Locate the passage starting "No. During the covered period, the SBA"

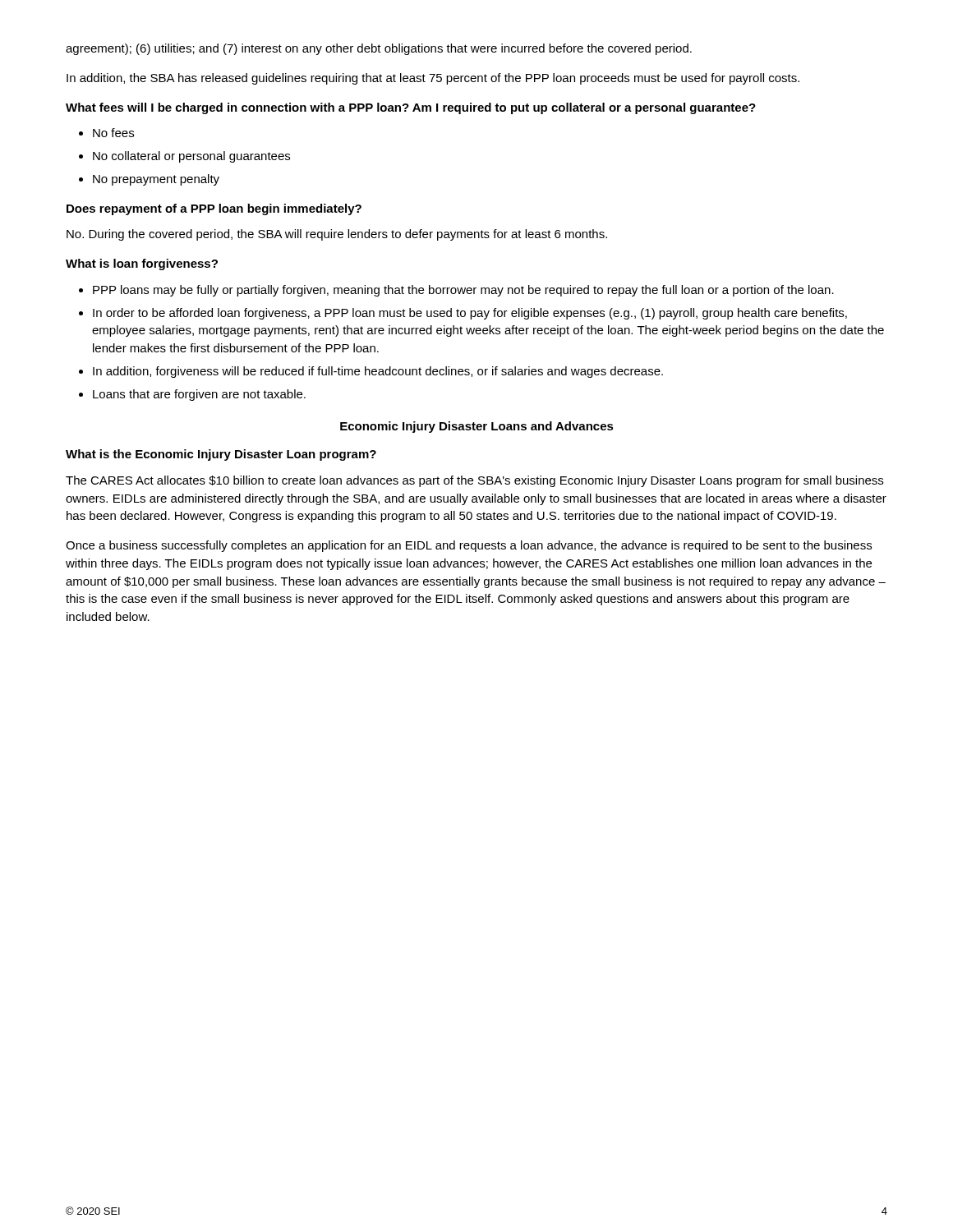point(476,234)
